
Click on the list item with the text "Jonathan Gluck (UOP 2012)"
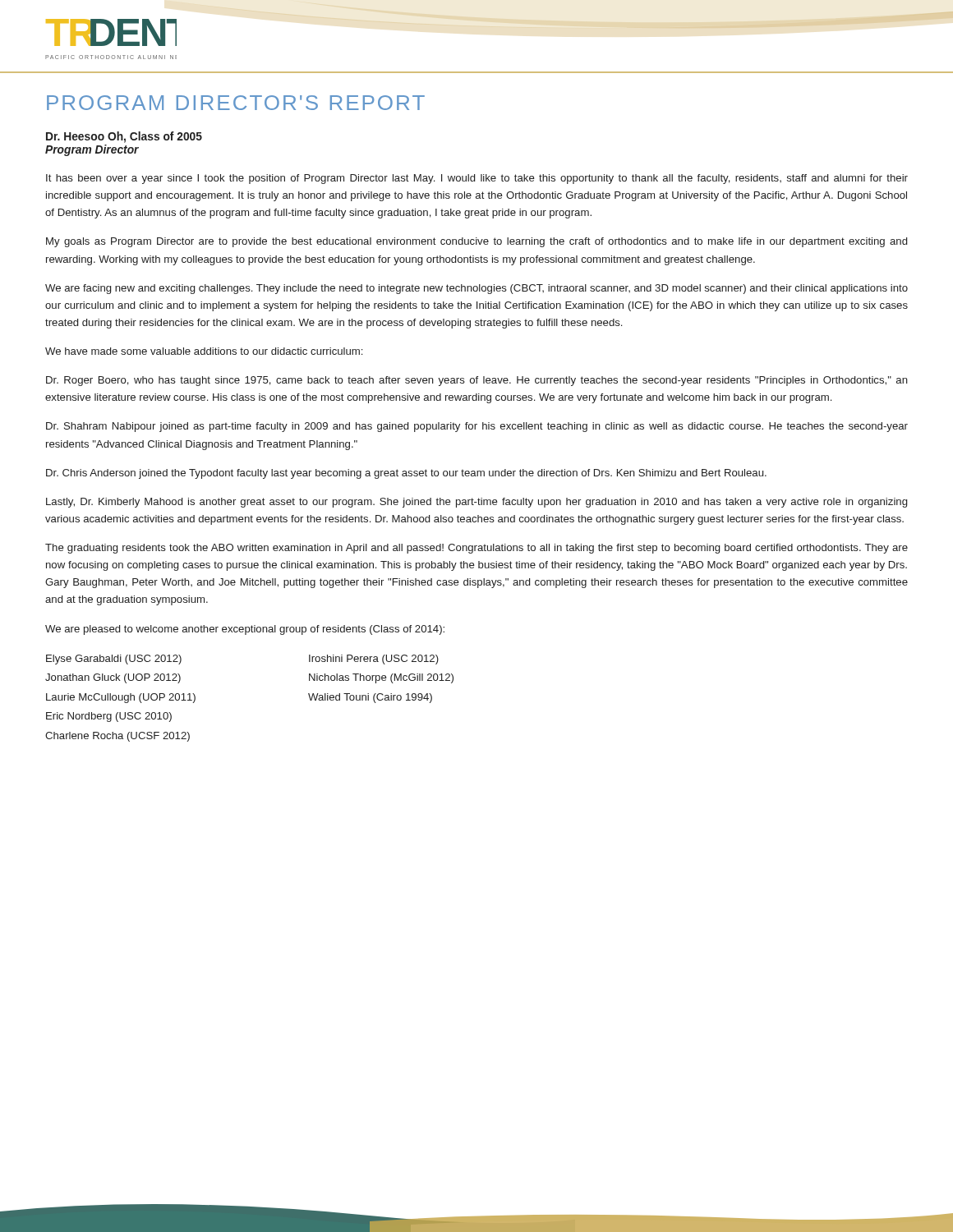tap(113, 677)
